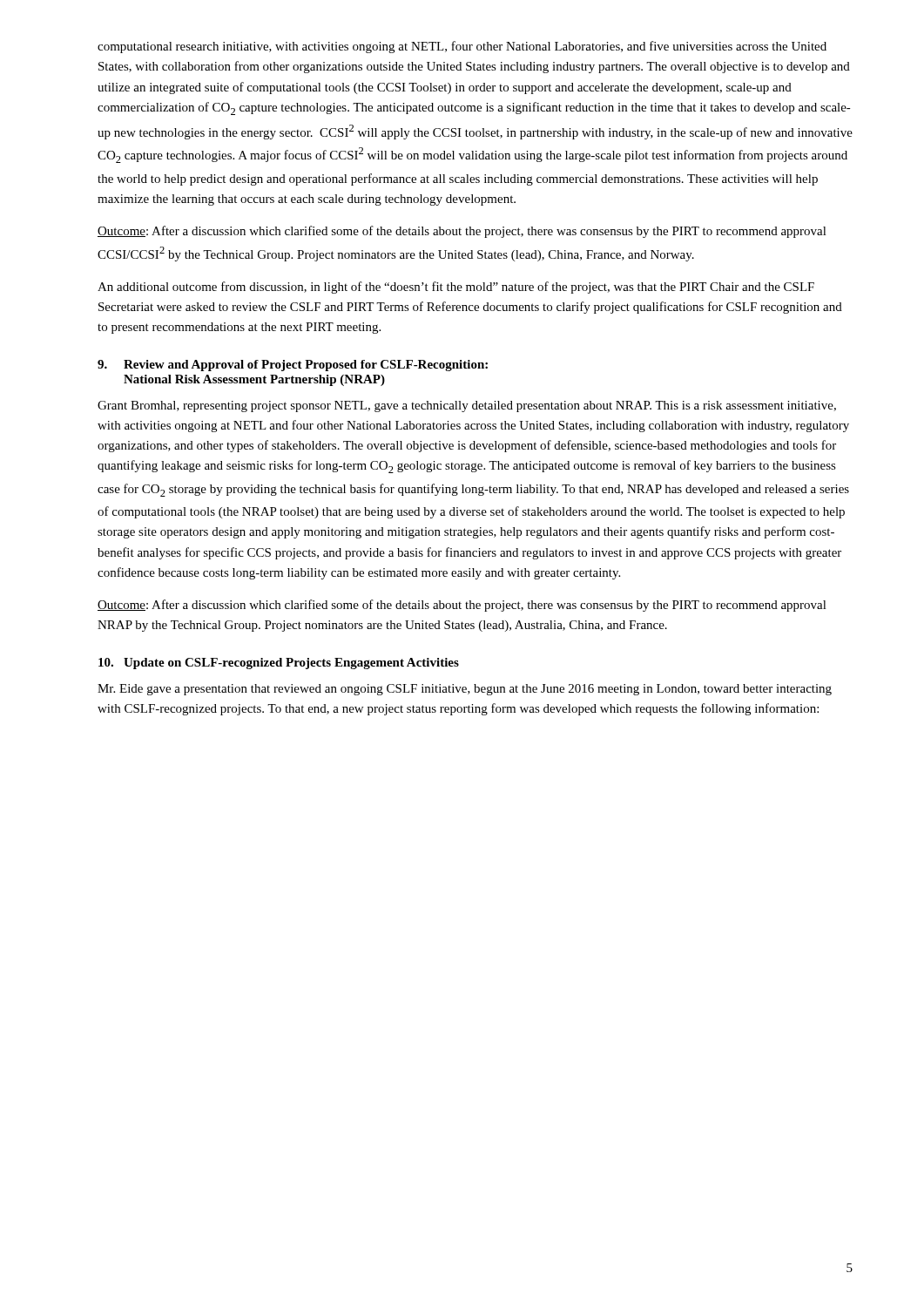
Task: Find the block on this page that starts "An additional outcome from discussion, in light"
Action: point(470,307)
